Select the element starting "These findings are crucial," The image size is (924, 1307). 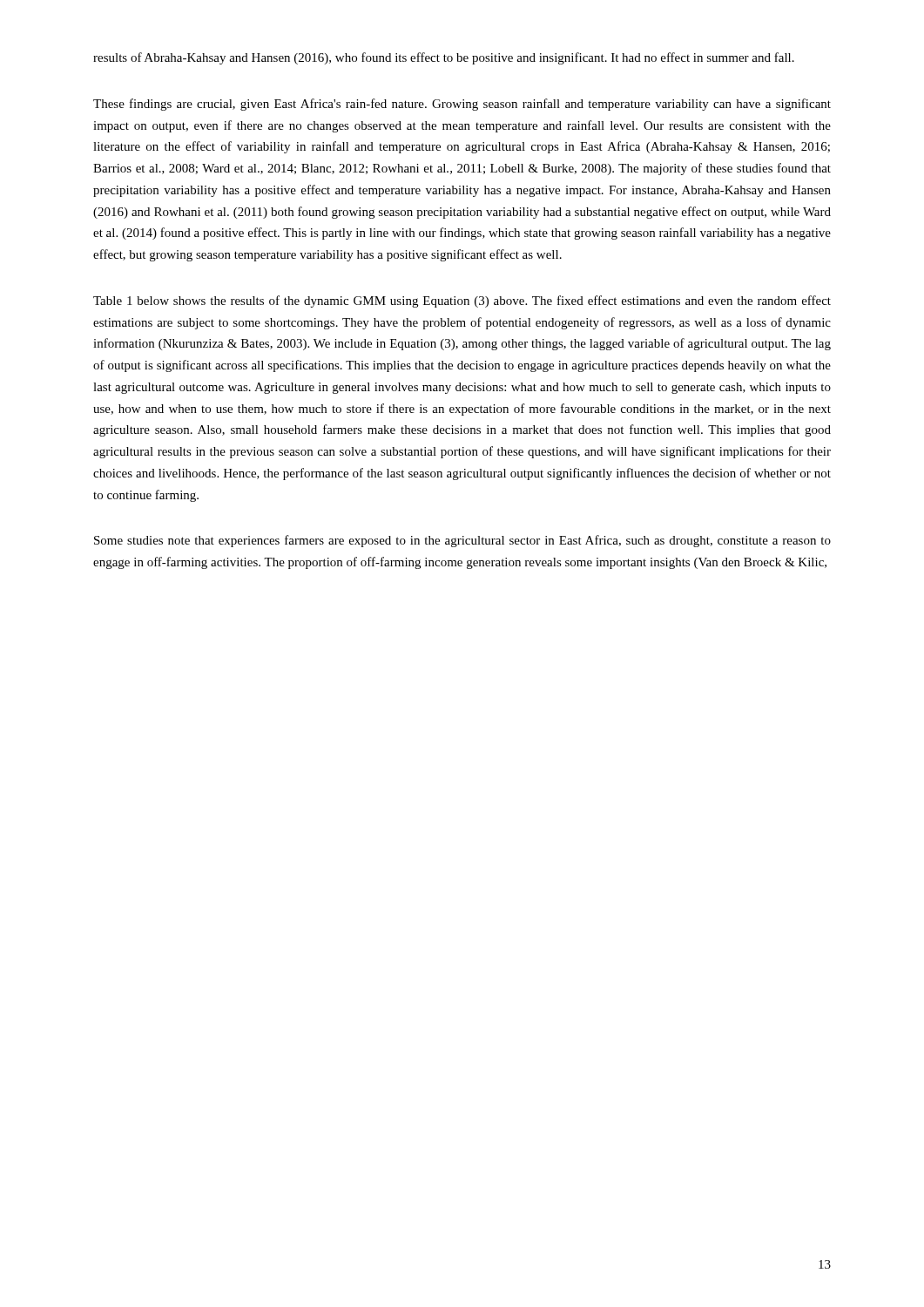(x=462, y=179)
